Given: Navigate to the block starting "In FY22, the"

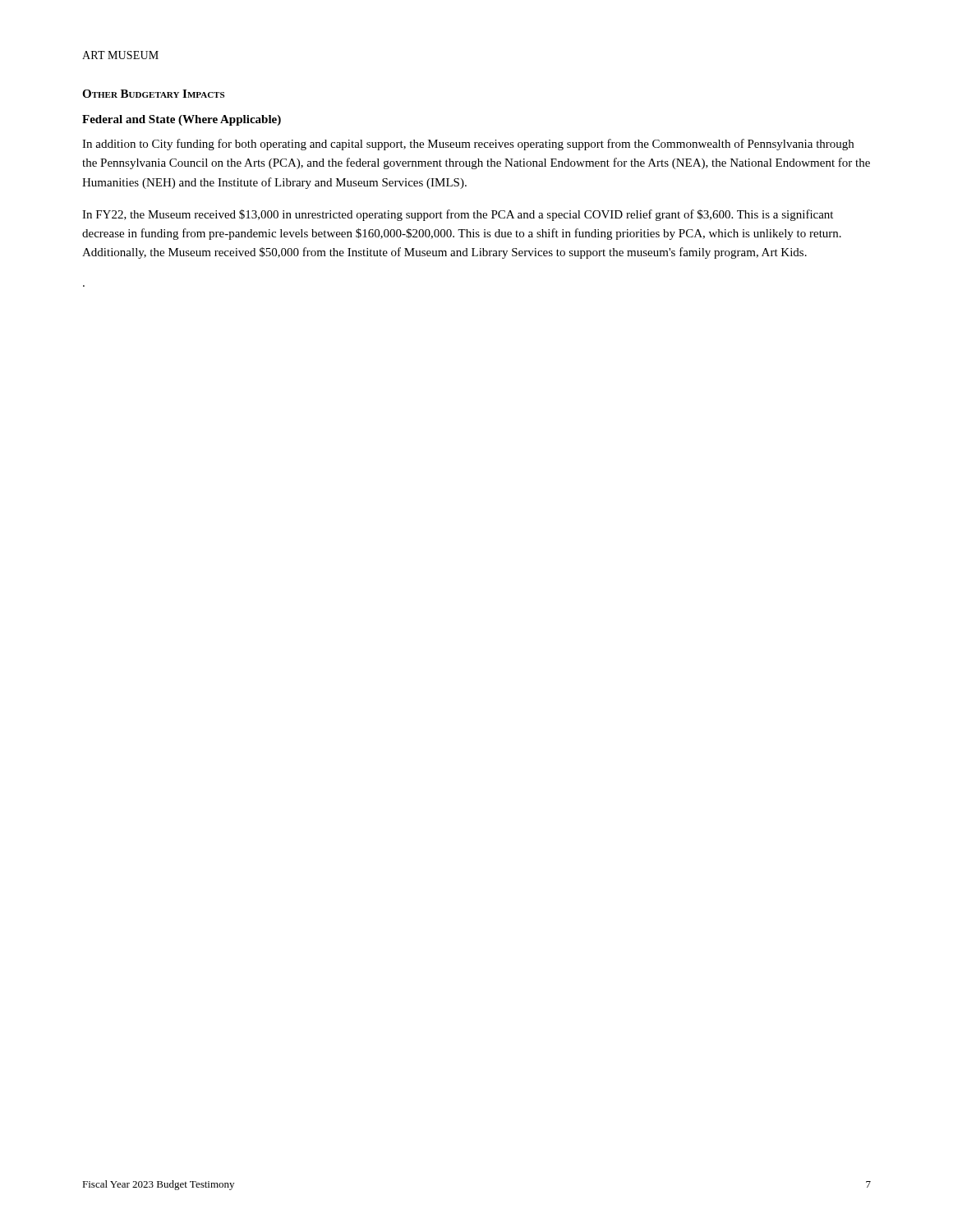Looking at the screenshot, I should click(x=462, y=233).
